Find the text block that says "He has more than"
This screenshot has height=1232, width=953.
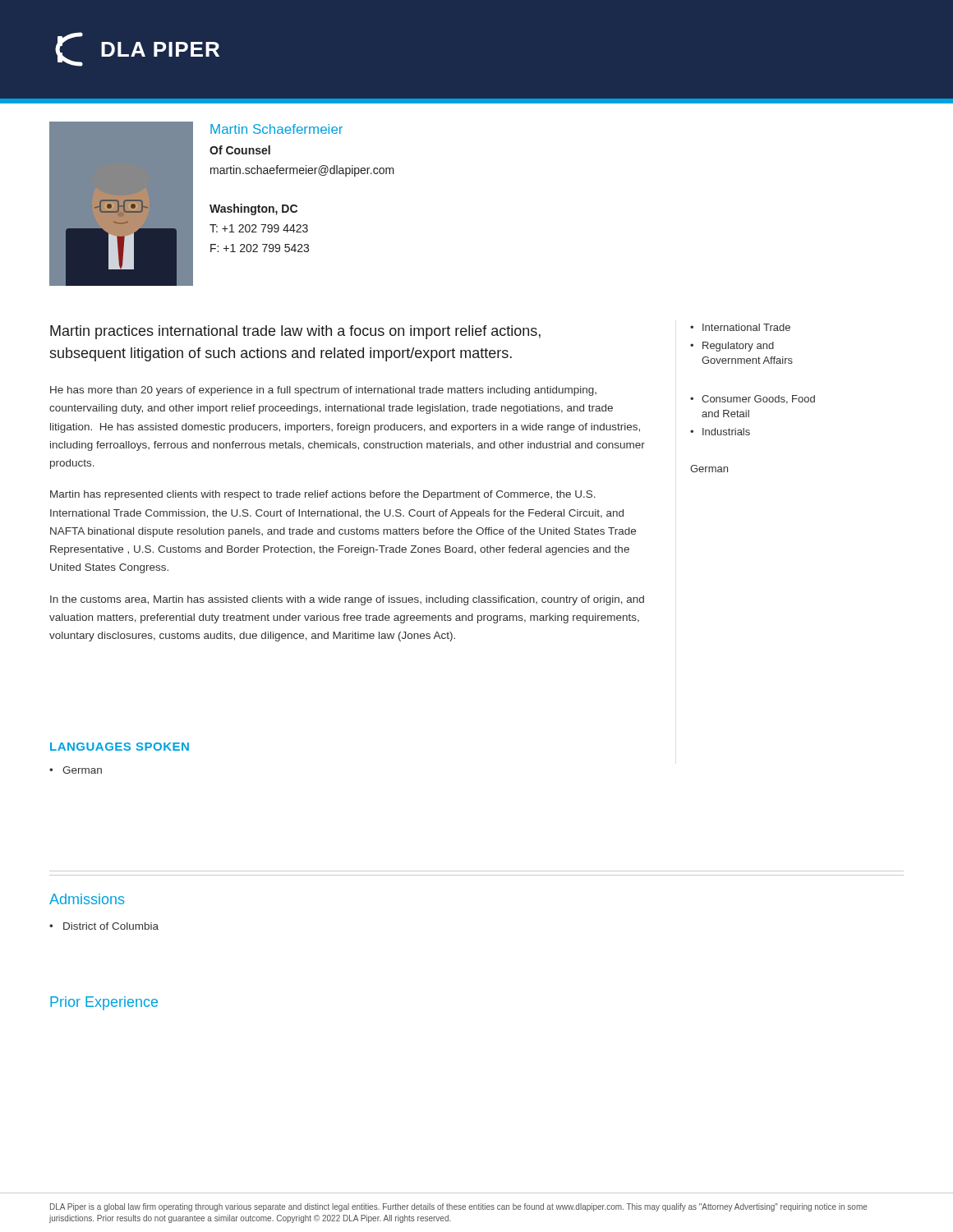[347, 426]
